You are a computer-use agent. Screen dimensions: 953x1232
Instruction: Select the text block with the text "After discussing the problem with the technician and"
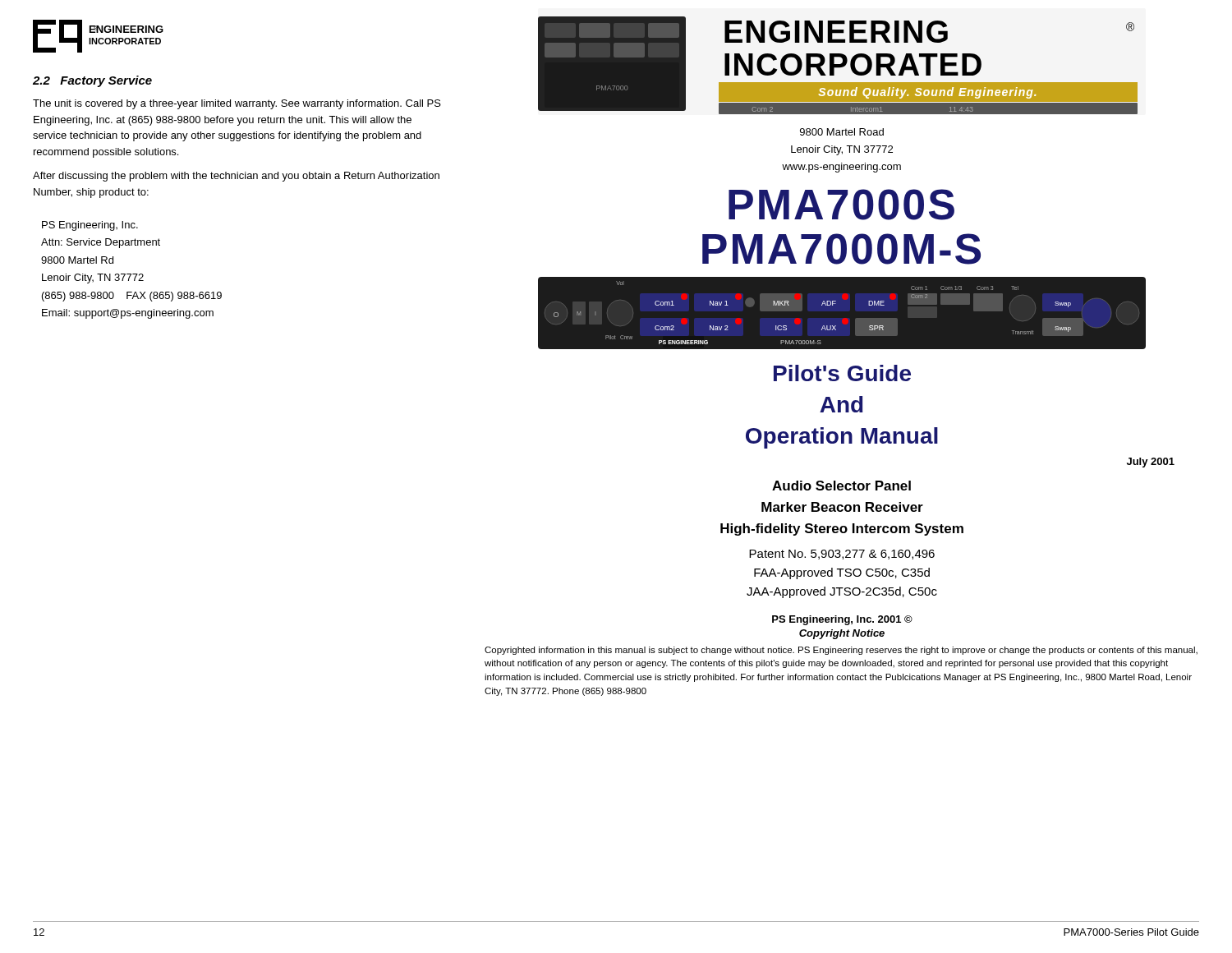pos(236,183)
